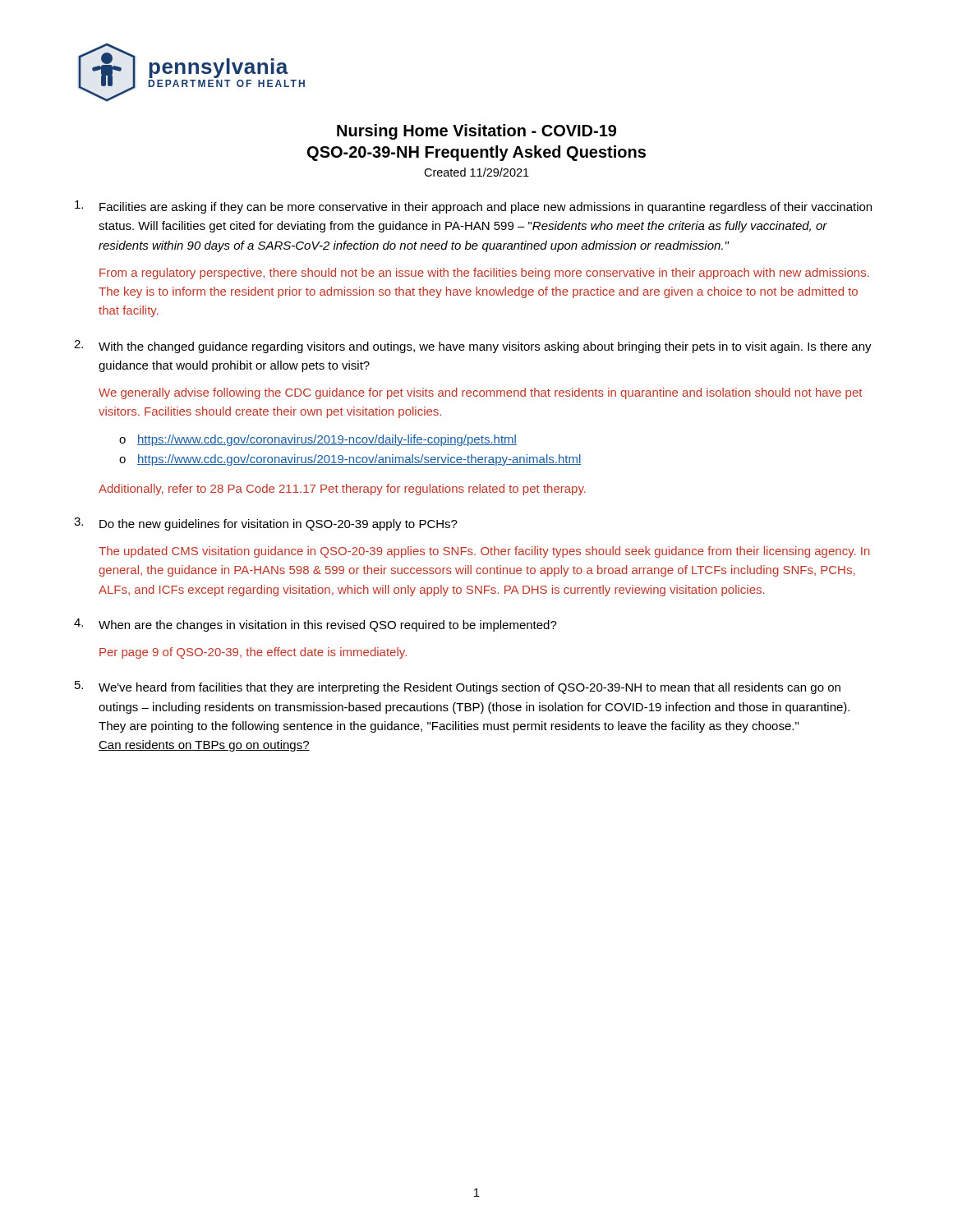Select the caption with the text "Created 11/29/2021"
The height and width of the screenshot is (1232, 953).
(x=476, y=172)
